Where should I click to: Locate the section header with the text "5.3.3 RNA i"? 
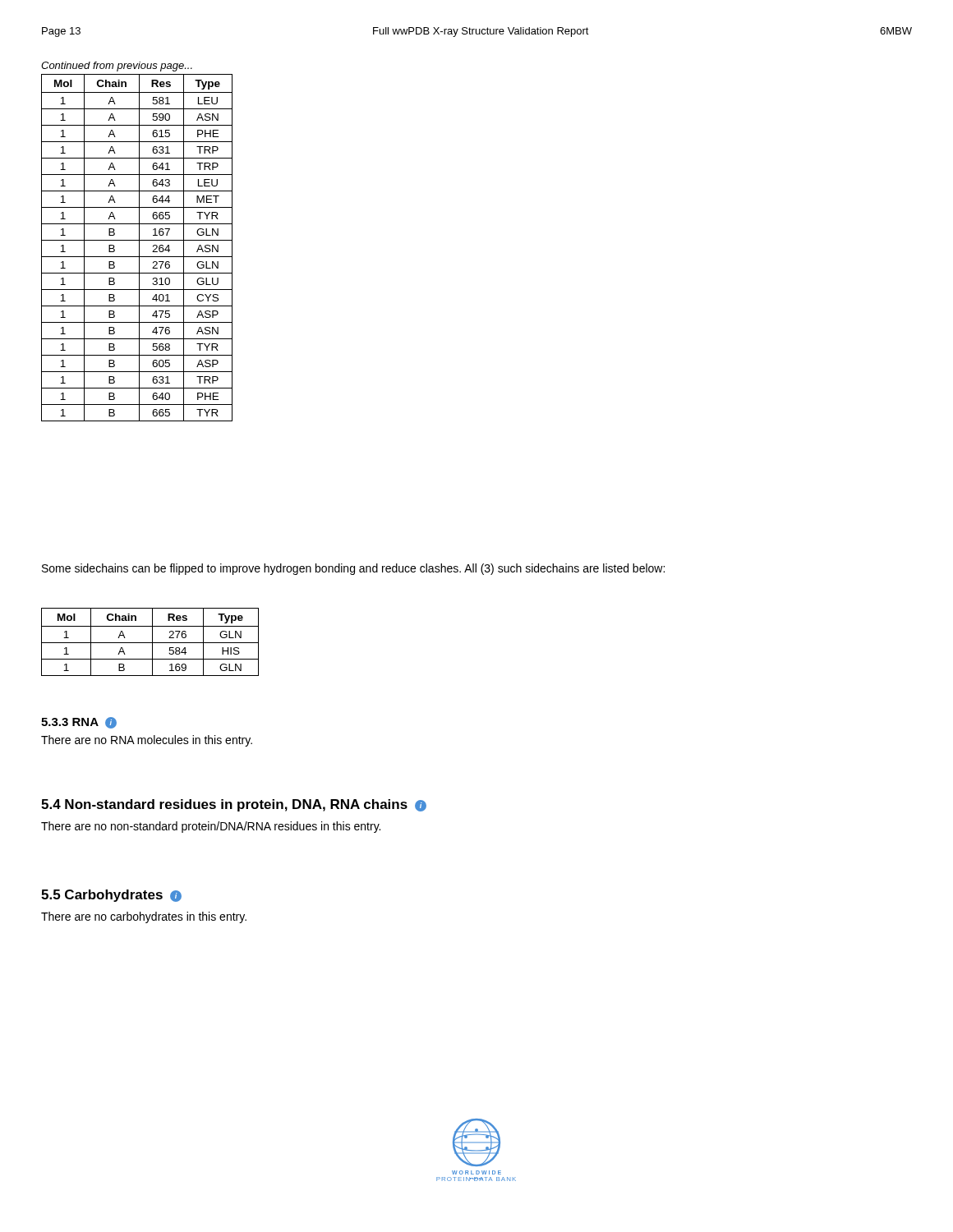[79, 722]
